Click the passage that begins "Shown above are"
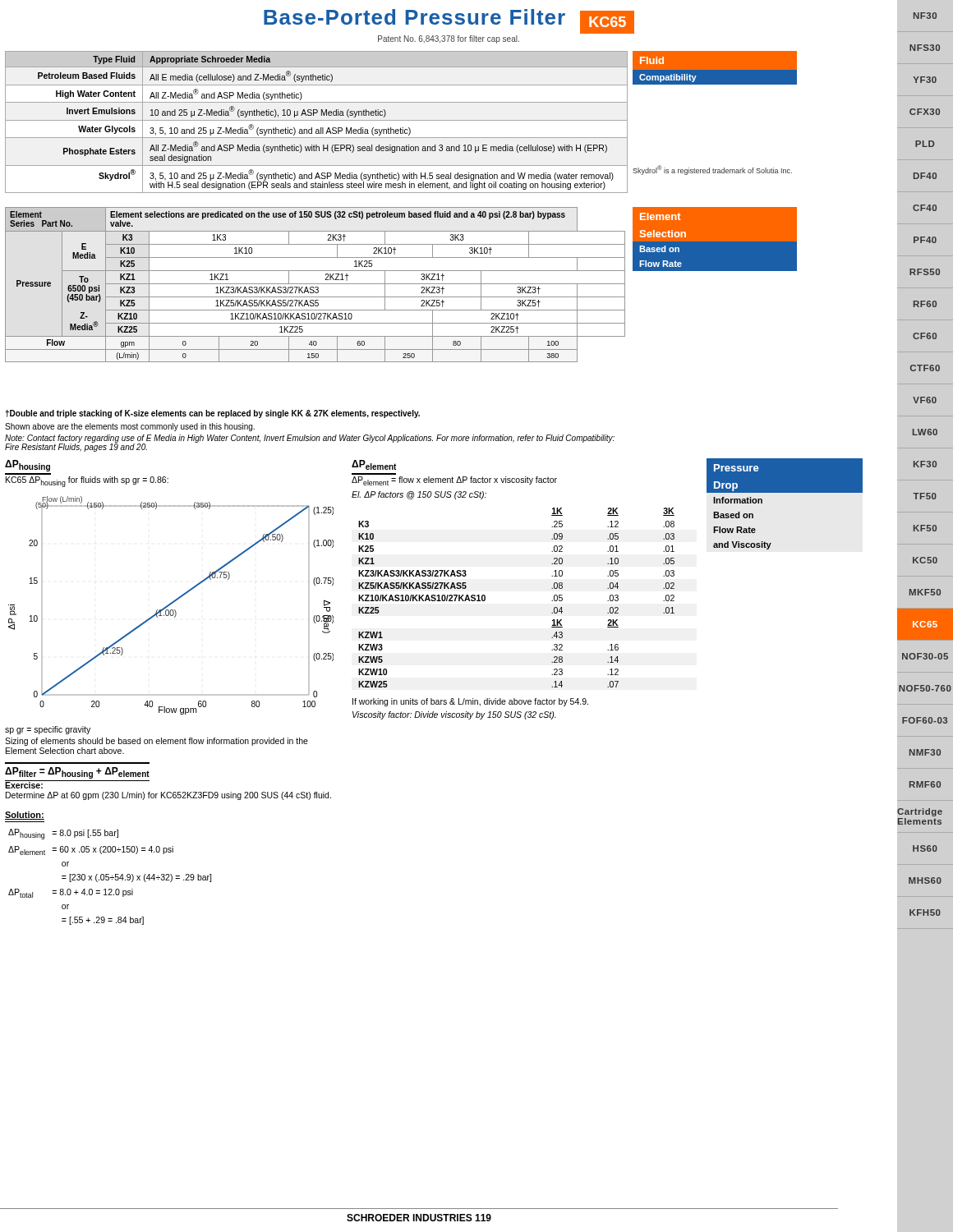Viewport: 953px width, 1232px height. pos(130,427)
